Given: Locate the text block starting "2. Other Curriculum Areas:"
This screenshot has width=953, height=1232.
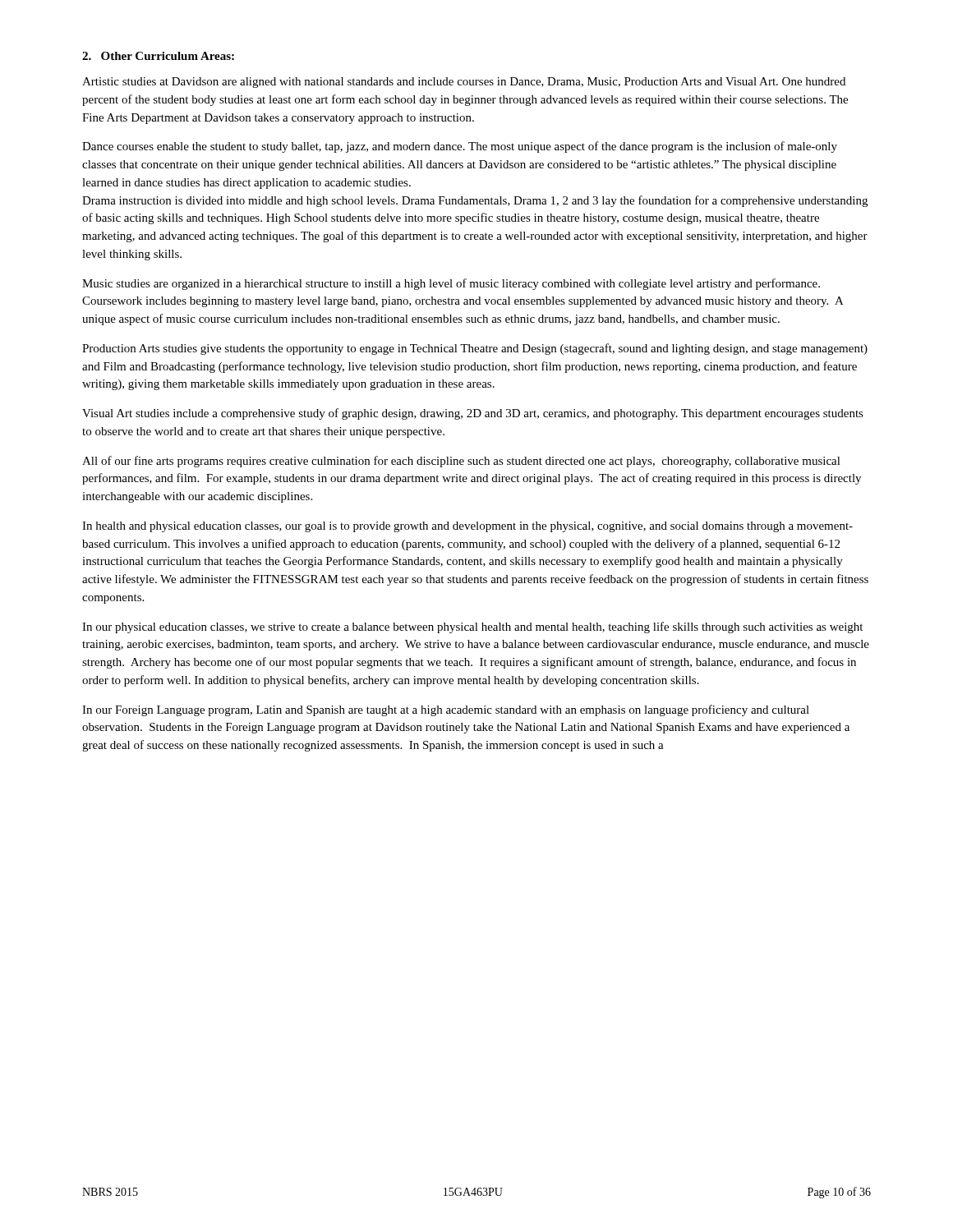Looking at the screenshot, I should [x=159, y=56].
